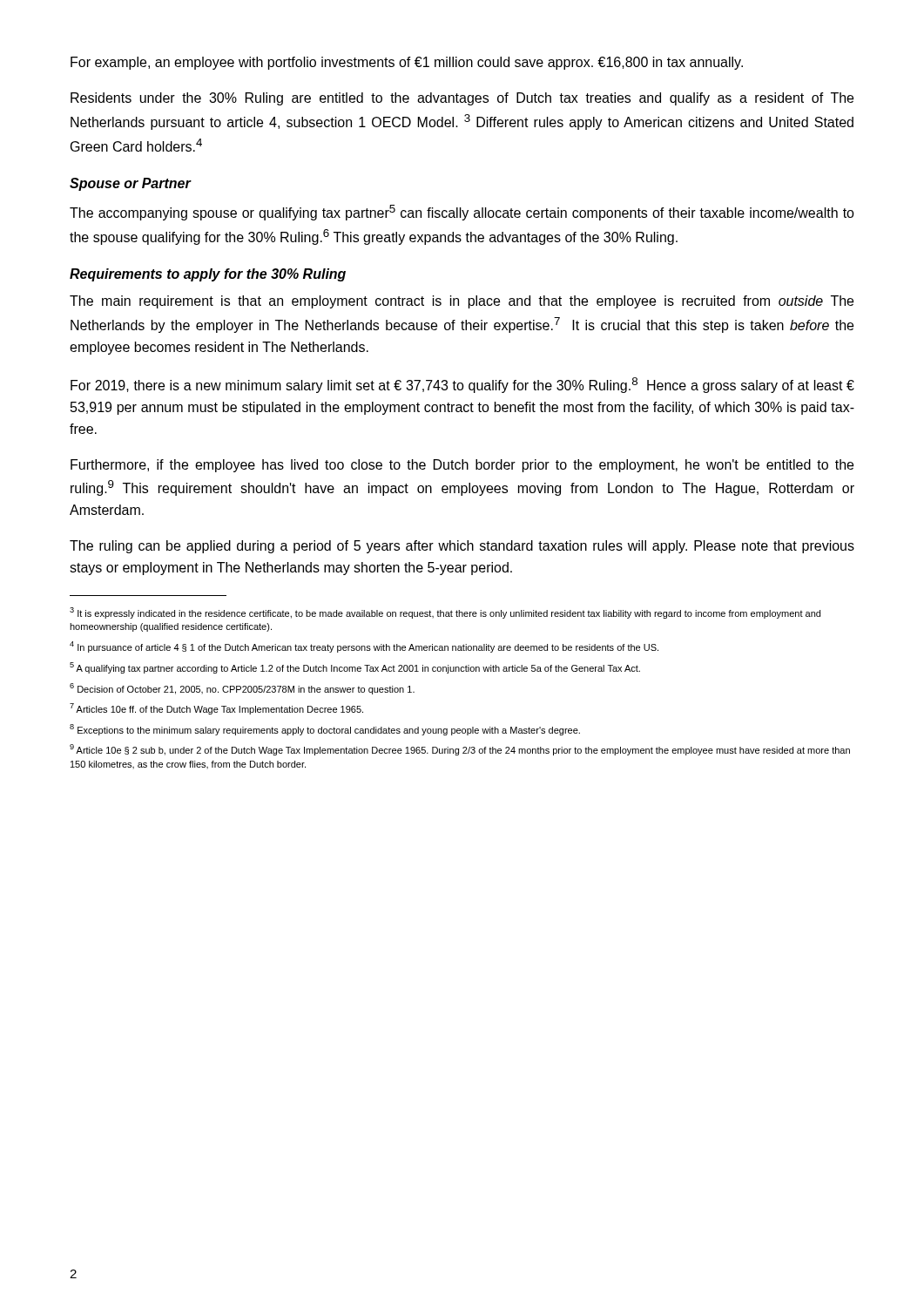Image resolution: width=924 pixels, height=1307 pixels.
Task: Select the text block starting "6 Decision of October 21, 2005, no. CPP2005/2378M"
Action: pyautogui.click(x=242, y=687)
